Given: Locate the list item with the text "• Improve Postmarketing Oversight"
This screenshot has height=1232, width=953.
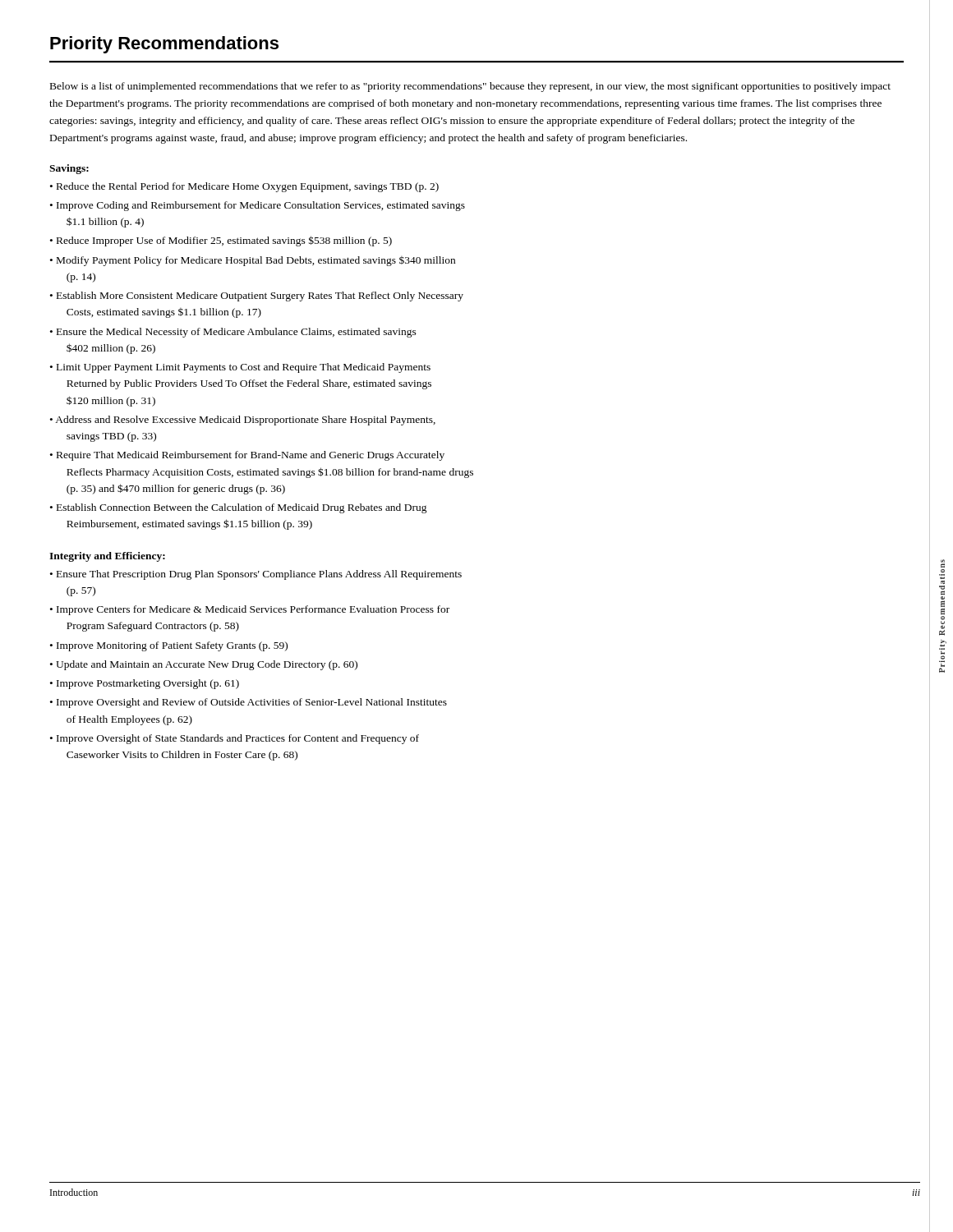Looking at the screenshot, I should coord(150,683).
